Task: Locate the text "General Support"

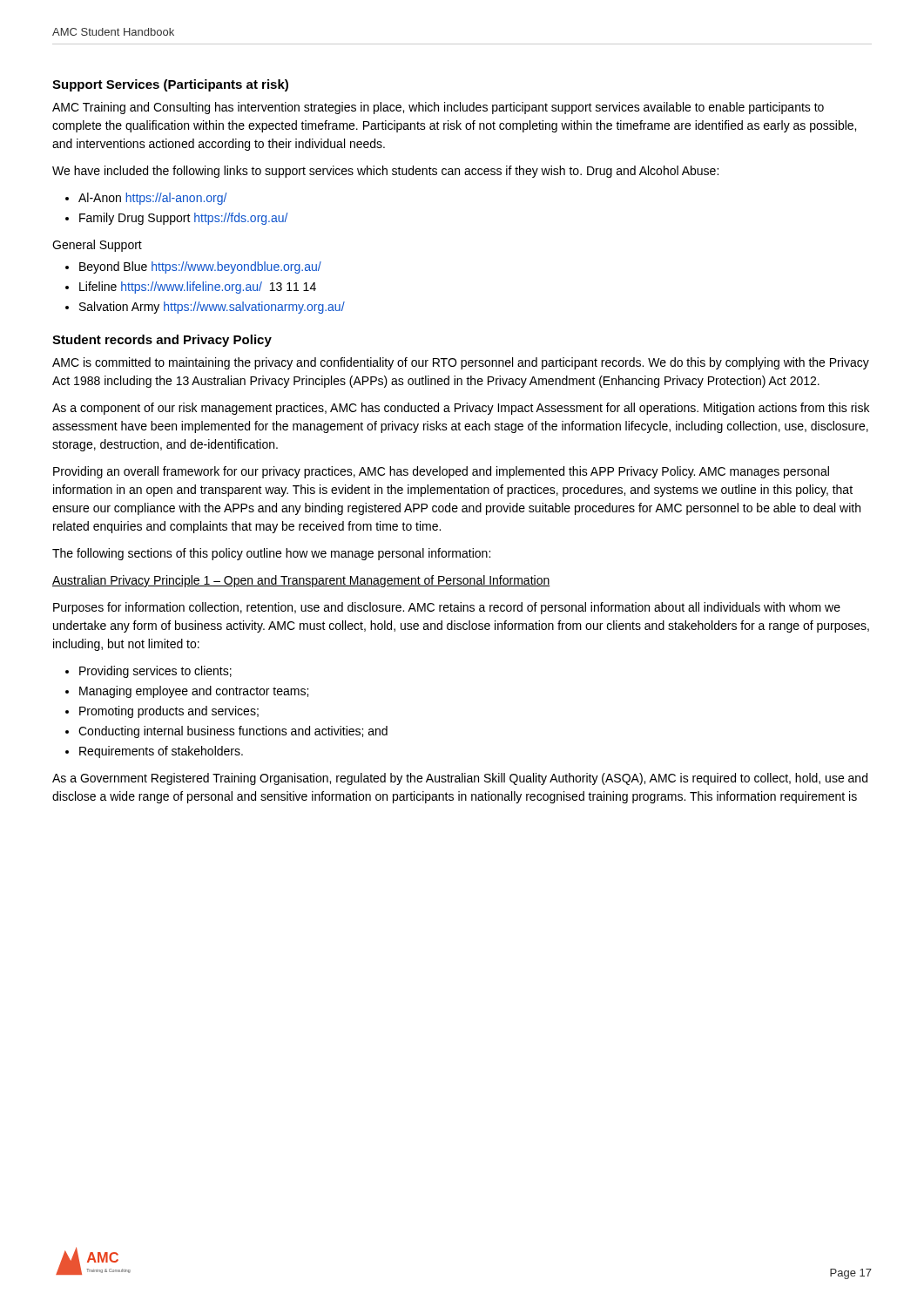Action: [x=97, y=246]
